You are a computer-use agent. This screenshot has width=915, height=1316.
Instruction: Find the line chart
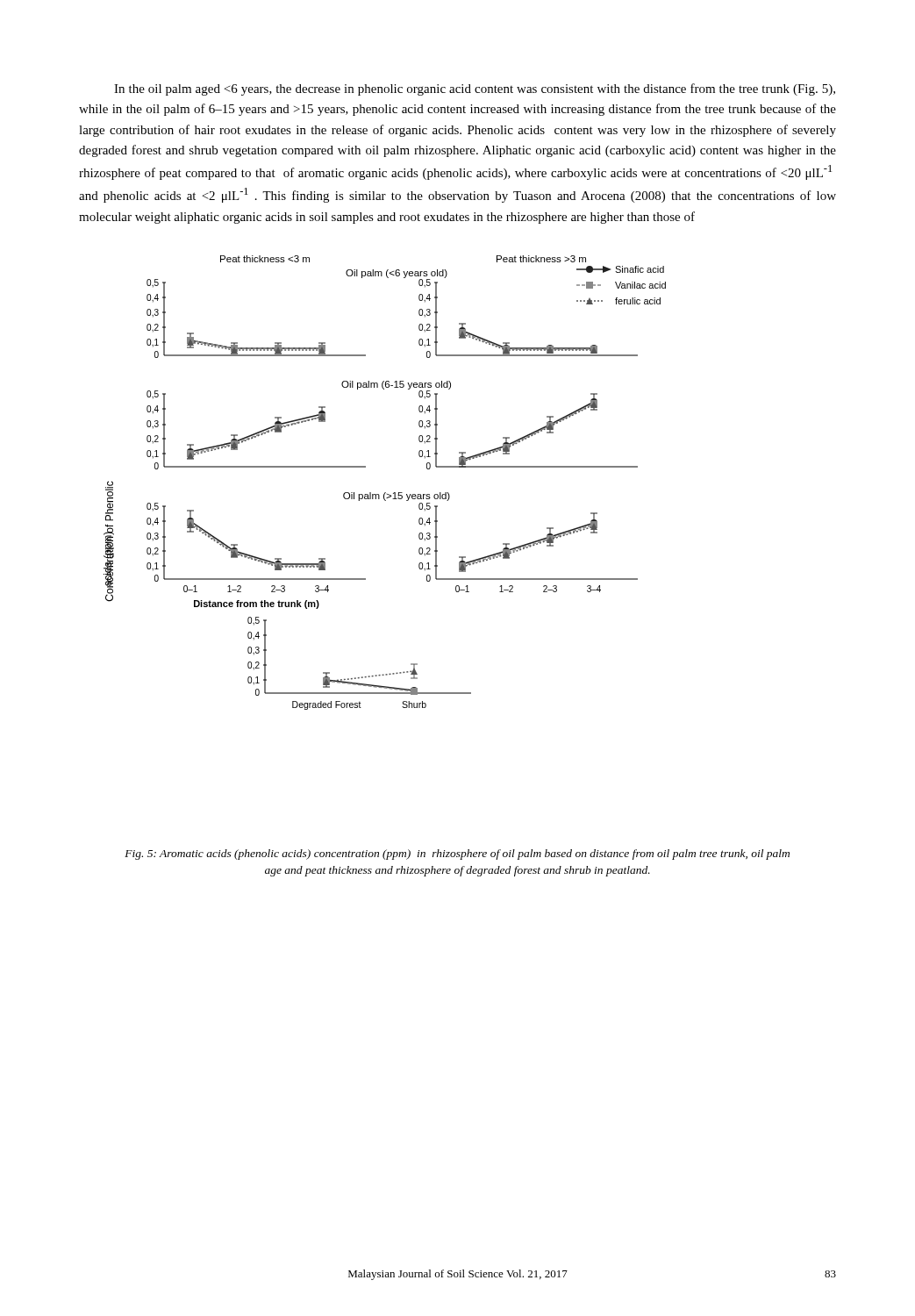pos(458,541)
